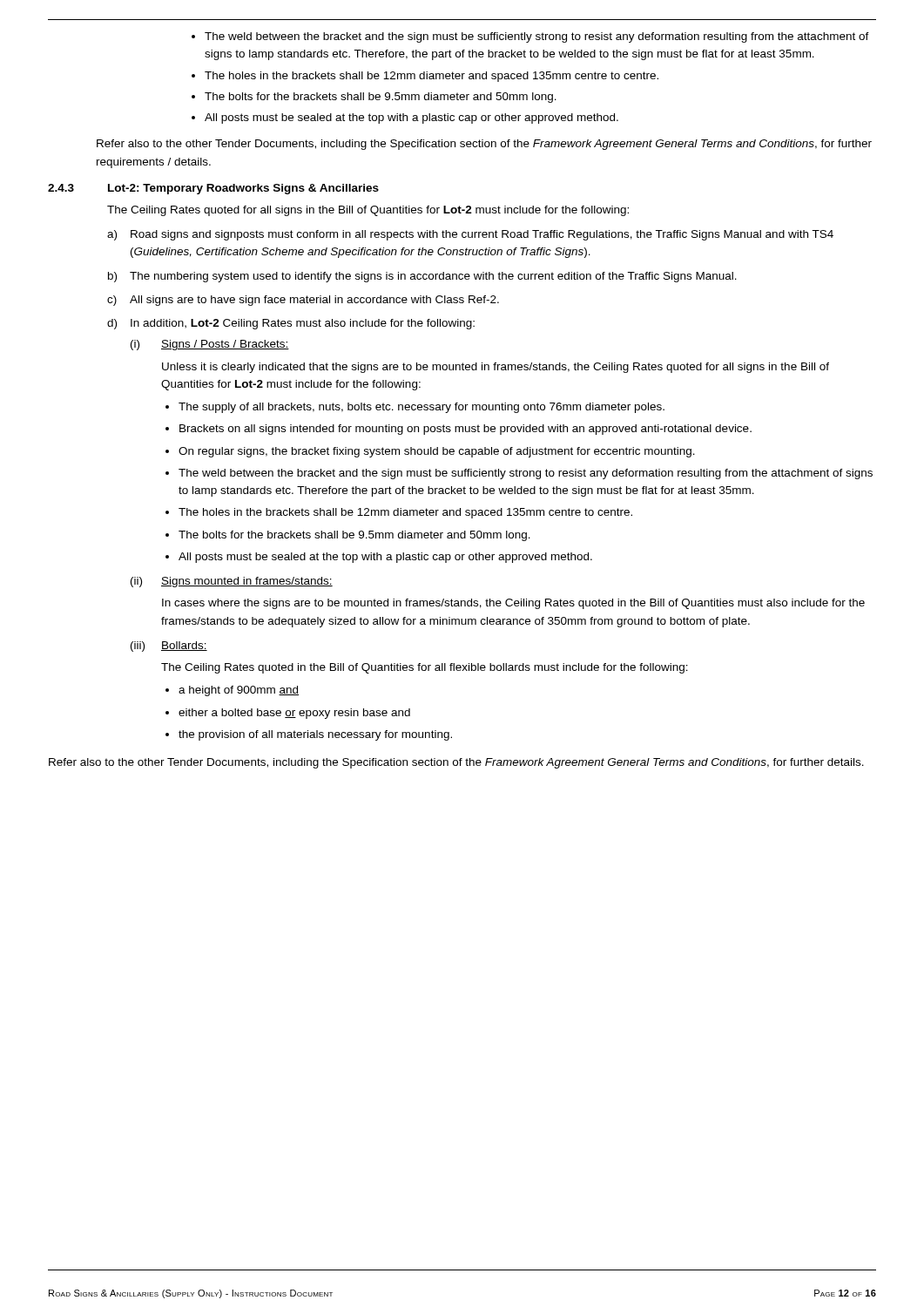Click on the text that says "(iii) Bollards:"
The image size is (924, 1307).
tap(168, 646)
